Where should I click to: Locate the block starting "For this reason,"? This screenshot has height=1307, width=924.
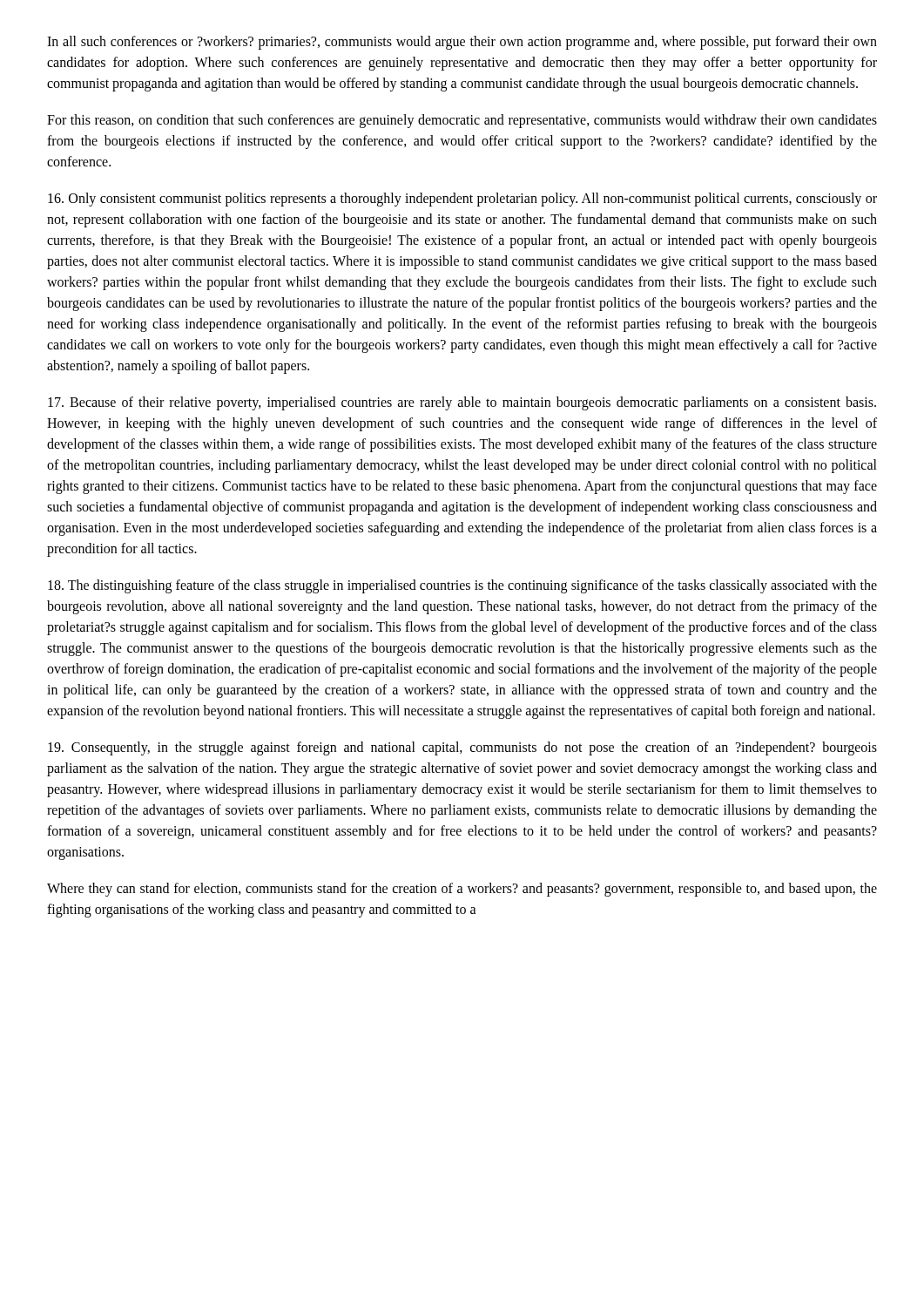pyautogui.click(x=462, y=141)
